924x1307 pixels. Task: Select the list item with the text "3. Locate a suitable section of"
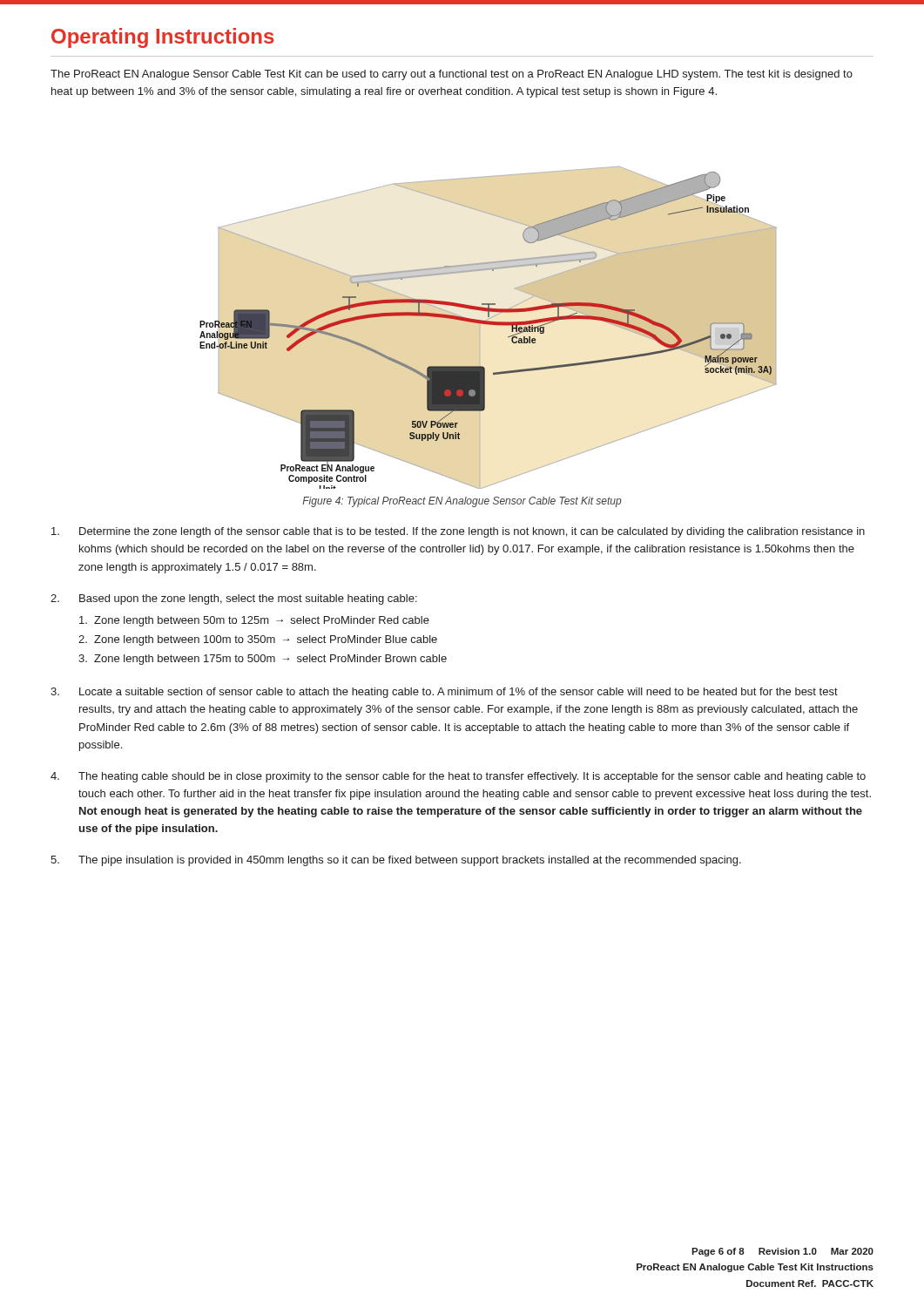coord(462,718)
